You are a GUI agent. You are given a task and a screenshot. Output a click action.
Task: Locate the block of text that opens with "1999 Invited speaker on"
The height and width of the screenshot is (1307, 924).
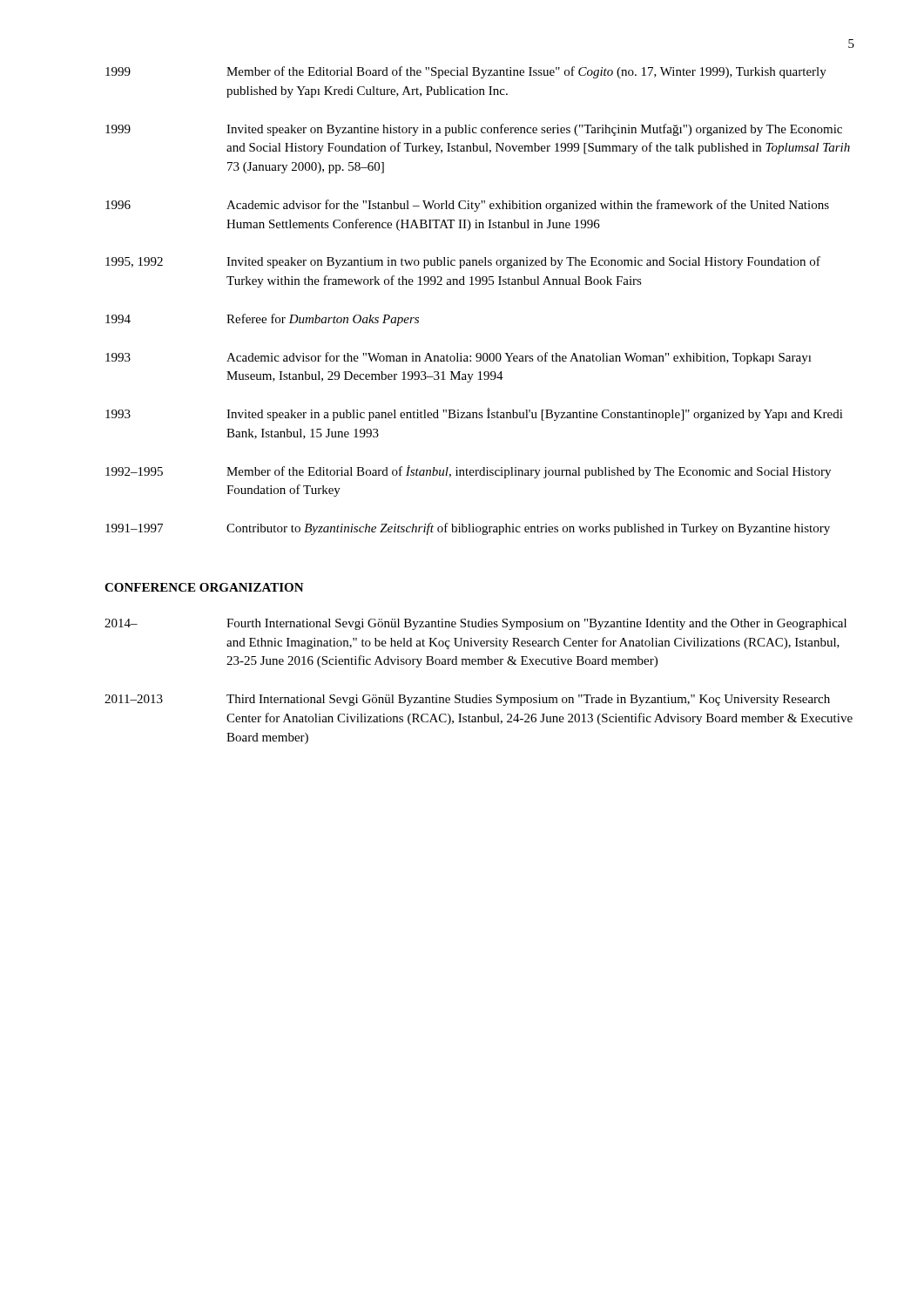[x=479, y=148]
